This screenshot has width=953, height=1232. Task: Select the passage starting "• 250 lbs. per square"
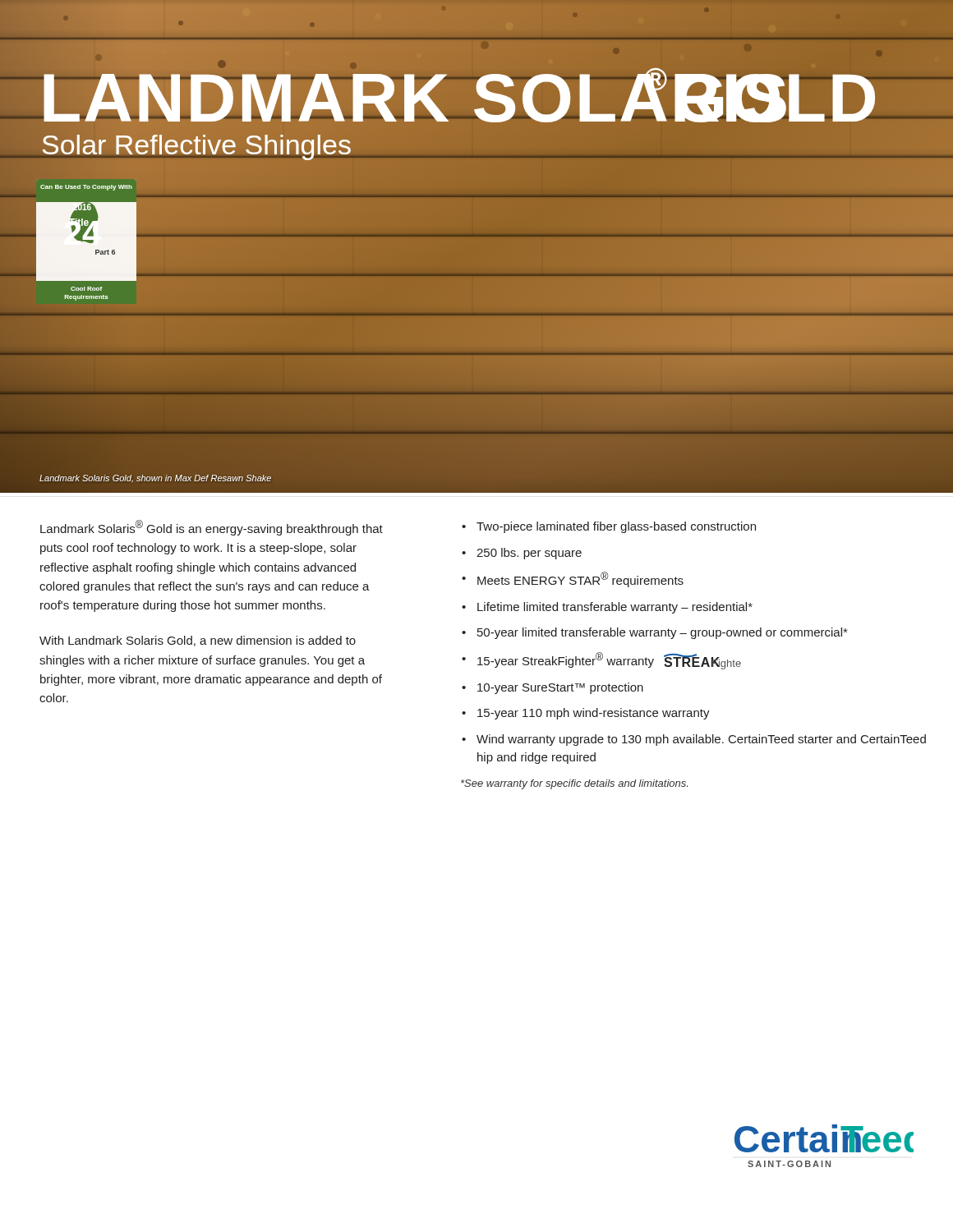point(522,553)
